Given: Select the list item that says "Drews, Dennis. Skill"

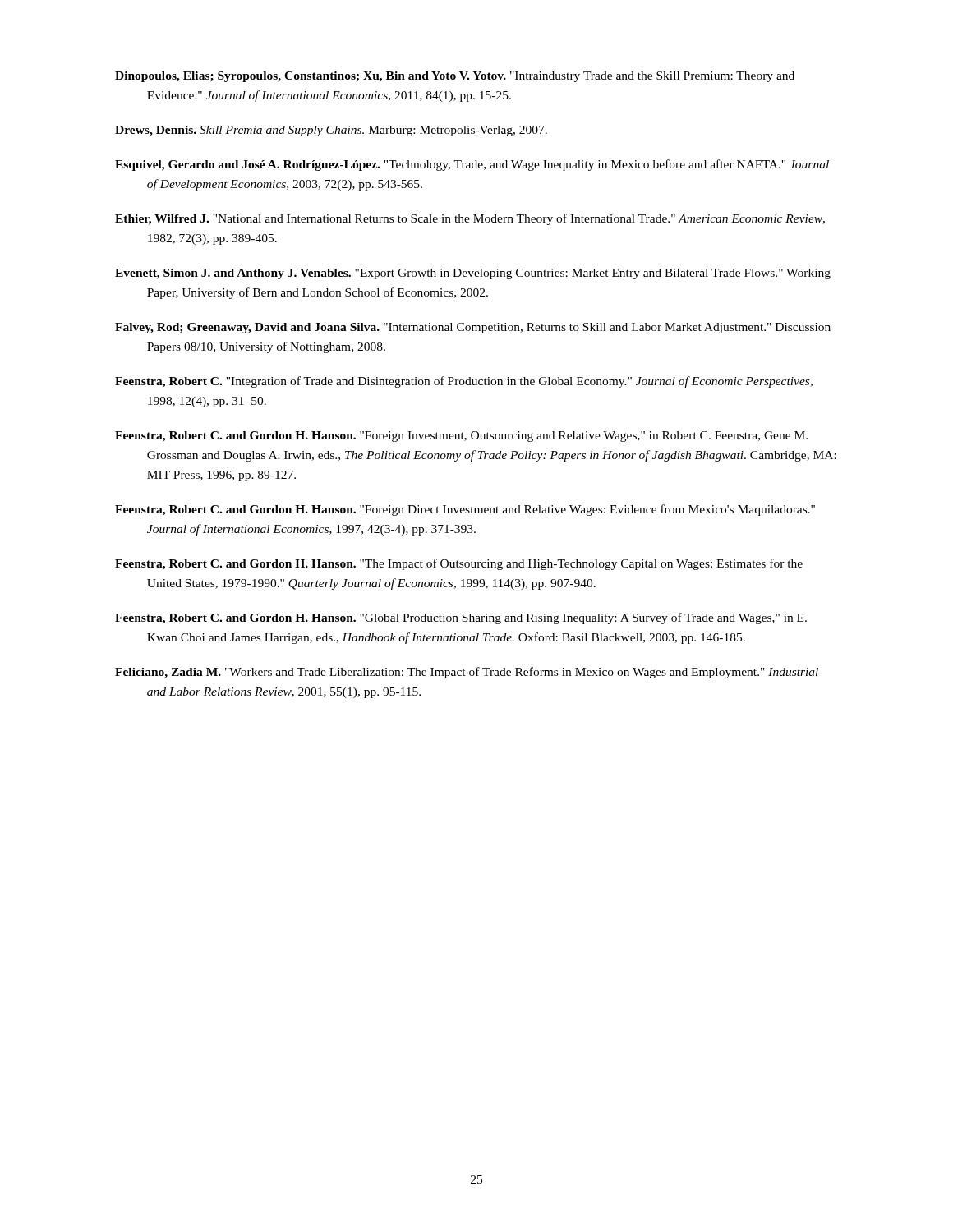Looking at the screenshot, I should 331,129.
